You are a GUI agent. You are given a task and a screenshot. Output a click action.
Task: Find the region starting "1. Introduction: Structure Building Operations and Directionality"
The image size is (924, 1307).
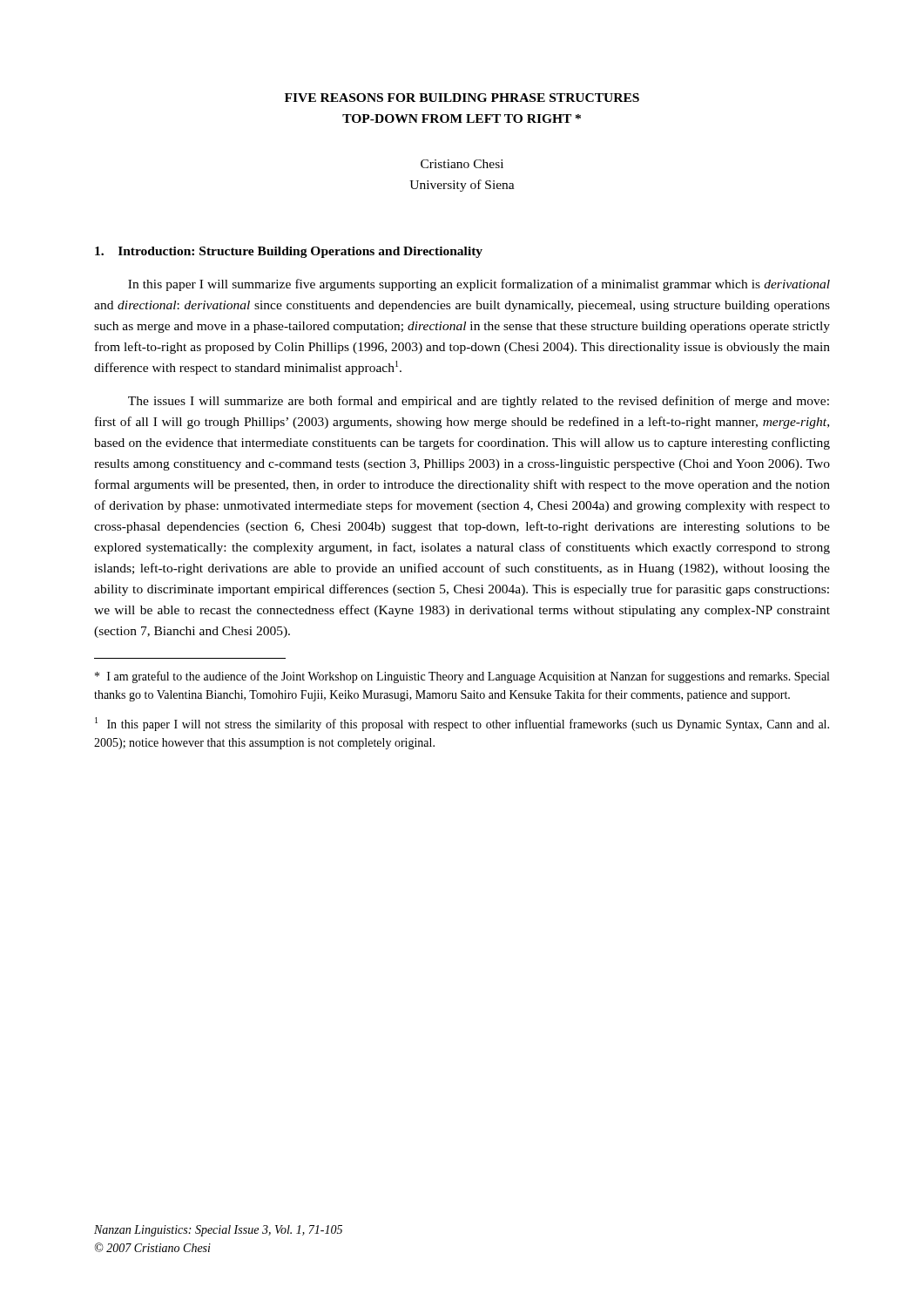288,251
